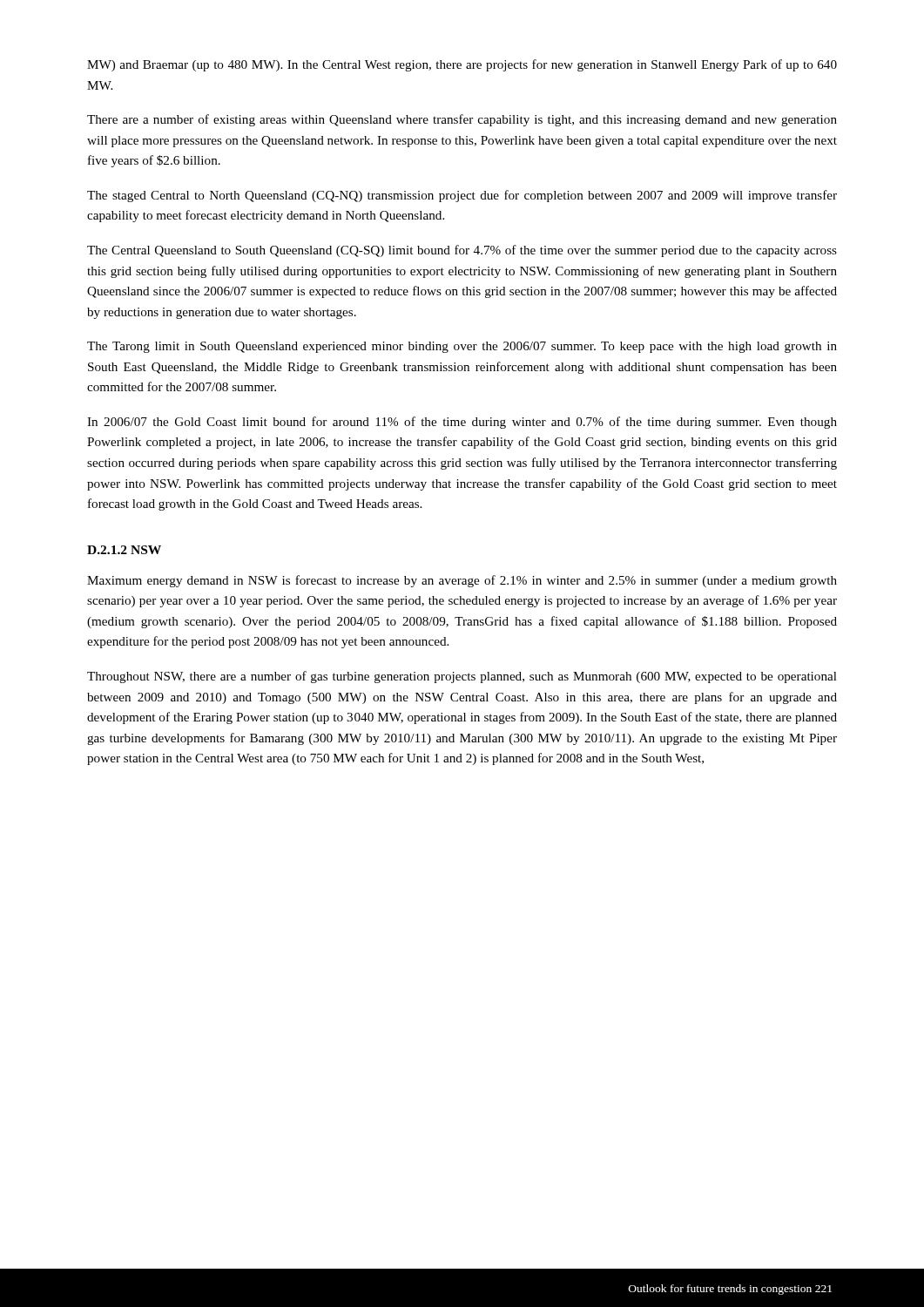Point to the passage starting "Throughout NSW, there are a number of"
924x1307 pixels.
pos(462,717)
